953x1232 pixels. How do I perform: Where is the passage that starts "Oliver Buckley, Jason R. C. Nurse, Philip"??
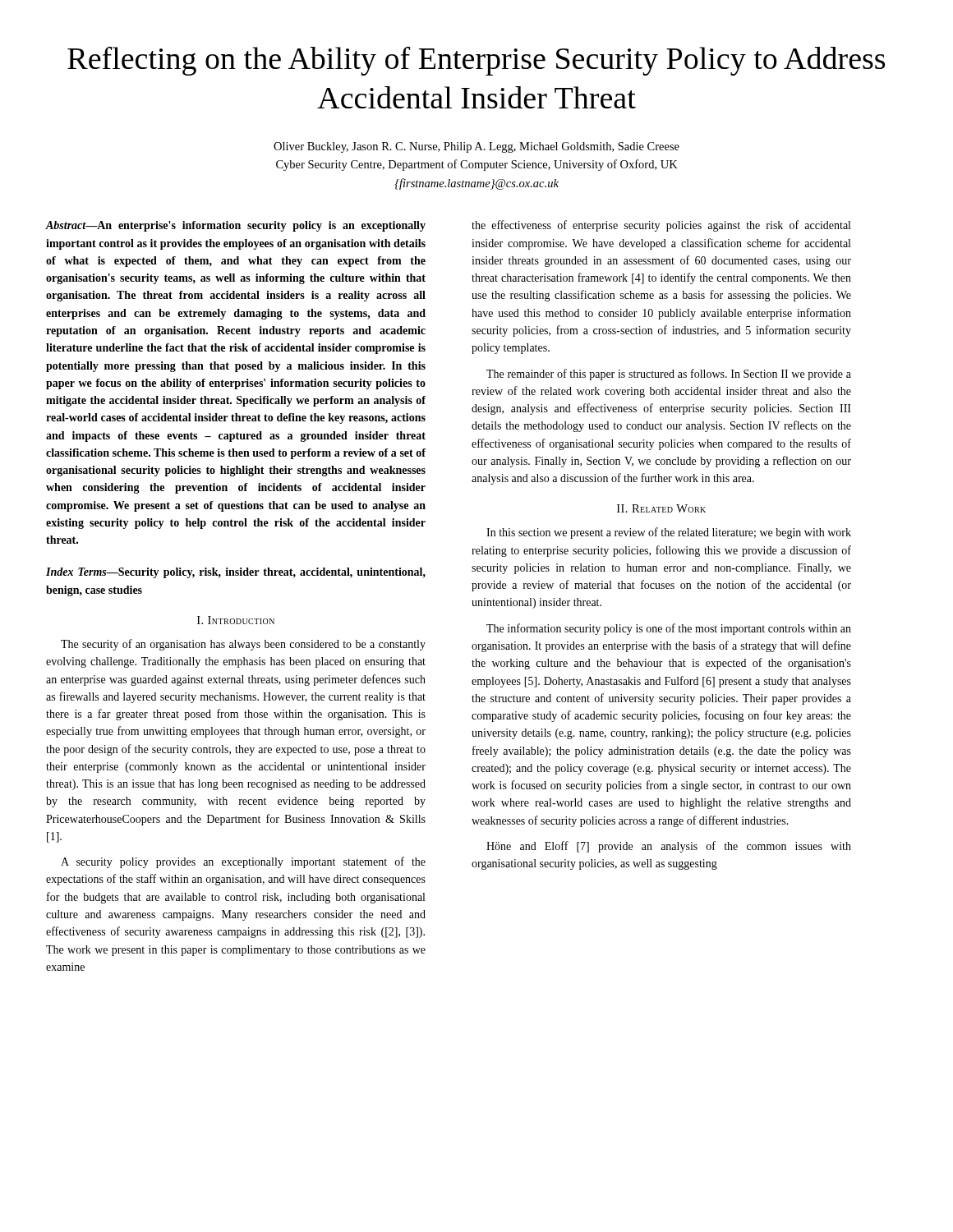point(476,165)
